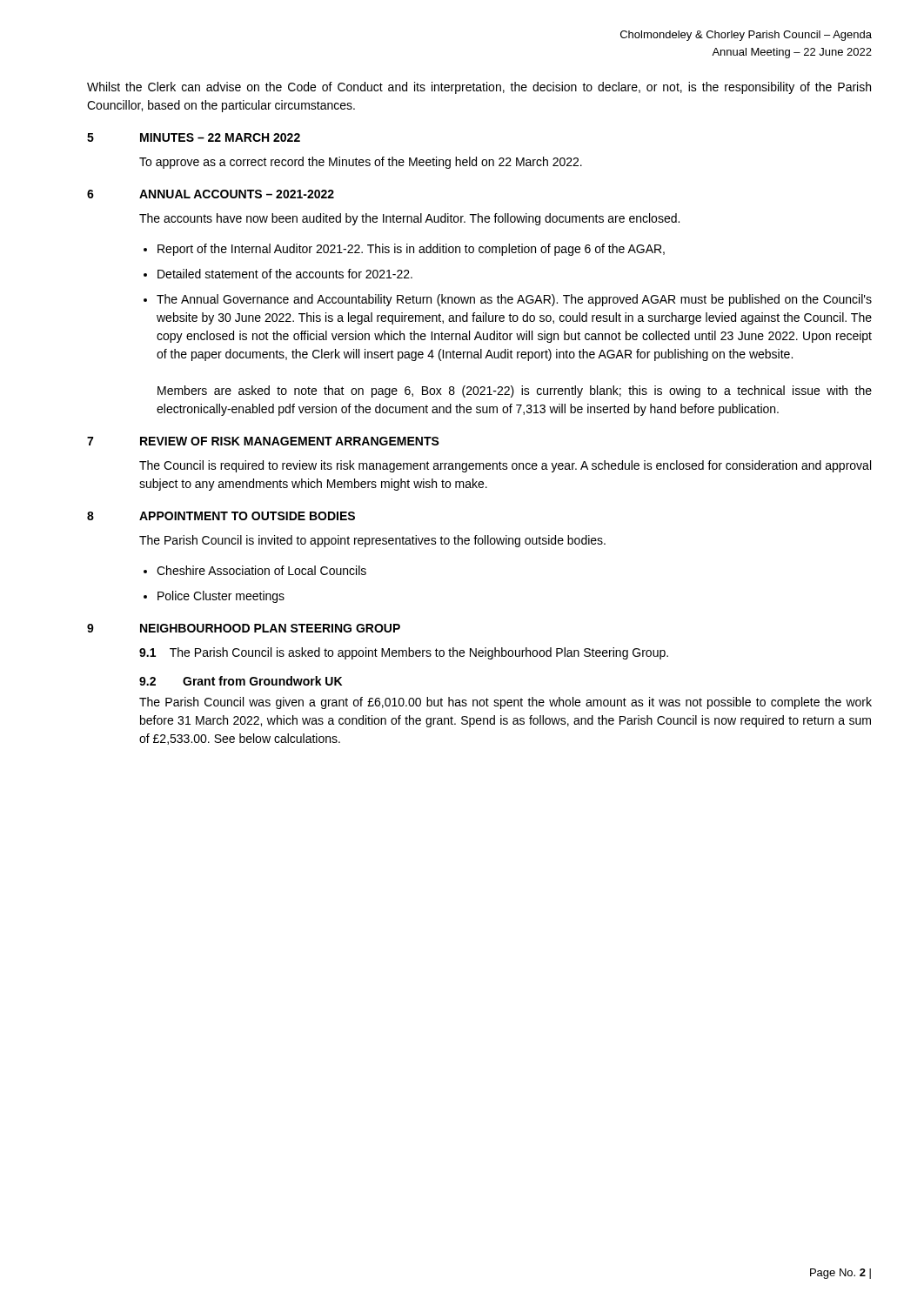The image size is (924, 1305).
Task: Locate the text "9 NEIGHBOURHOOD PLAN STEERING GROUP"
Action: (x=244, y=628)
